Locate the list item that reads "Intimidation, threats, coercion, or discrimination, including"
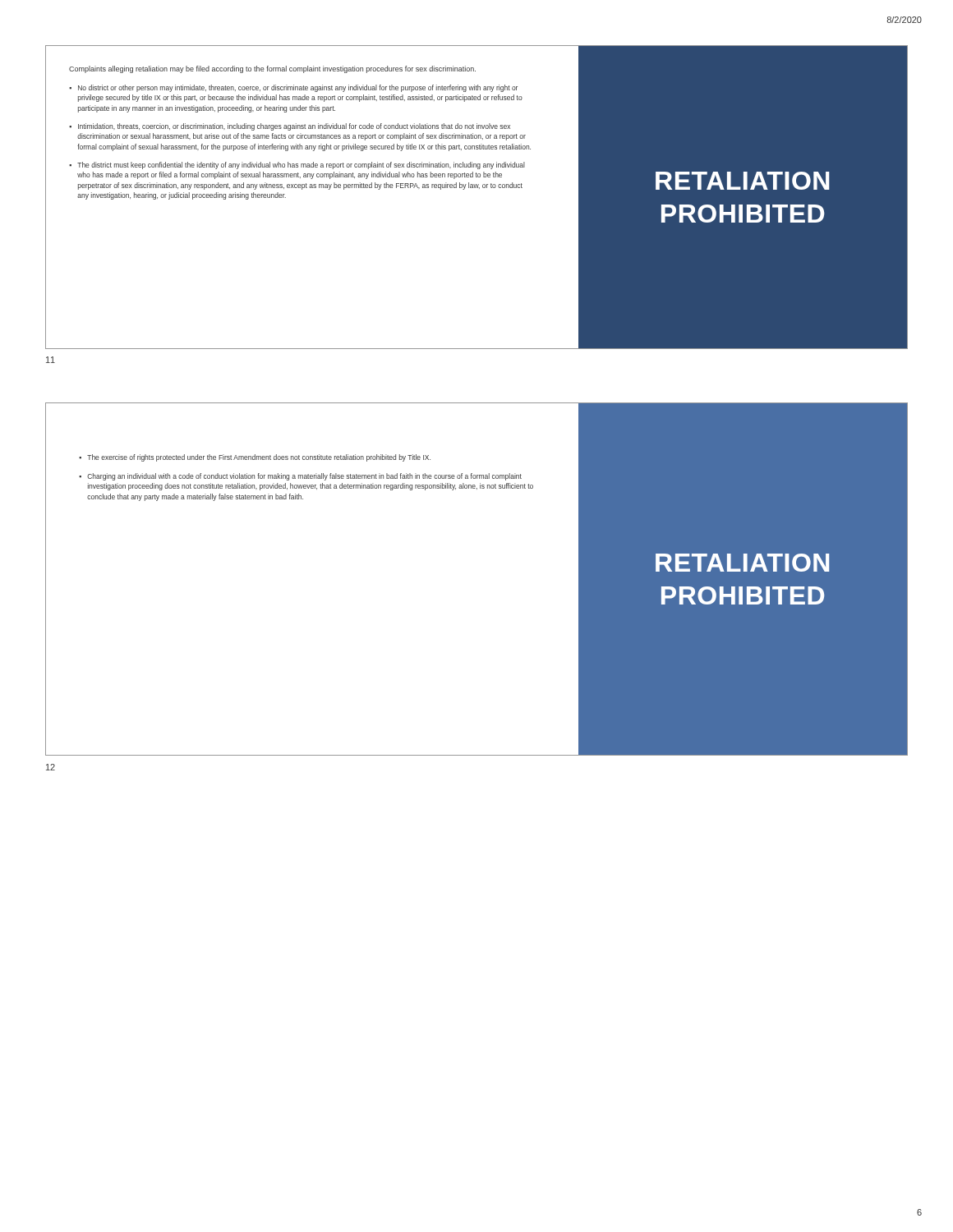This screenshot has width=953, height=1232. click(304, 137)
